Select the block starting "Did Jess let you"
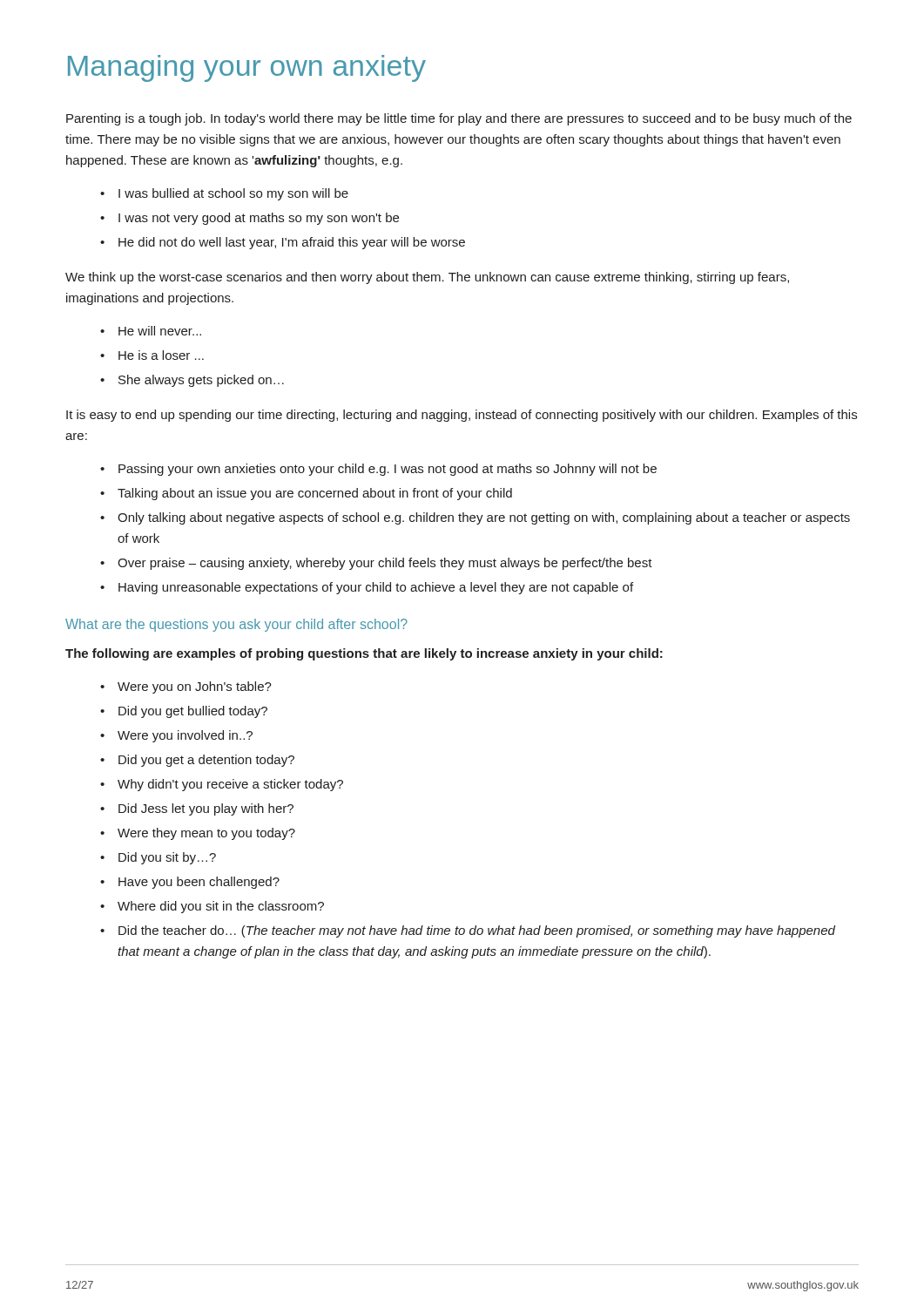 point(206,808)
